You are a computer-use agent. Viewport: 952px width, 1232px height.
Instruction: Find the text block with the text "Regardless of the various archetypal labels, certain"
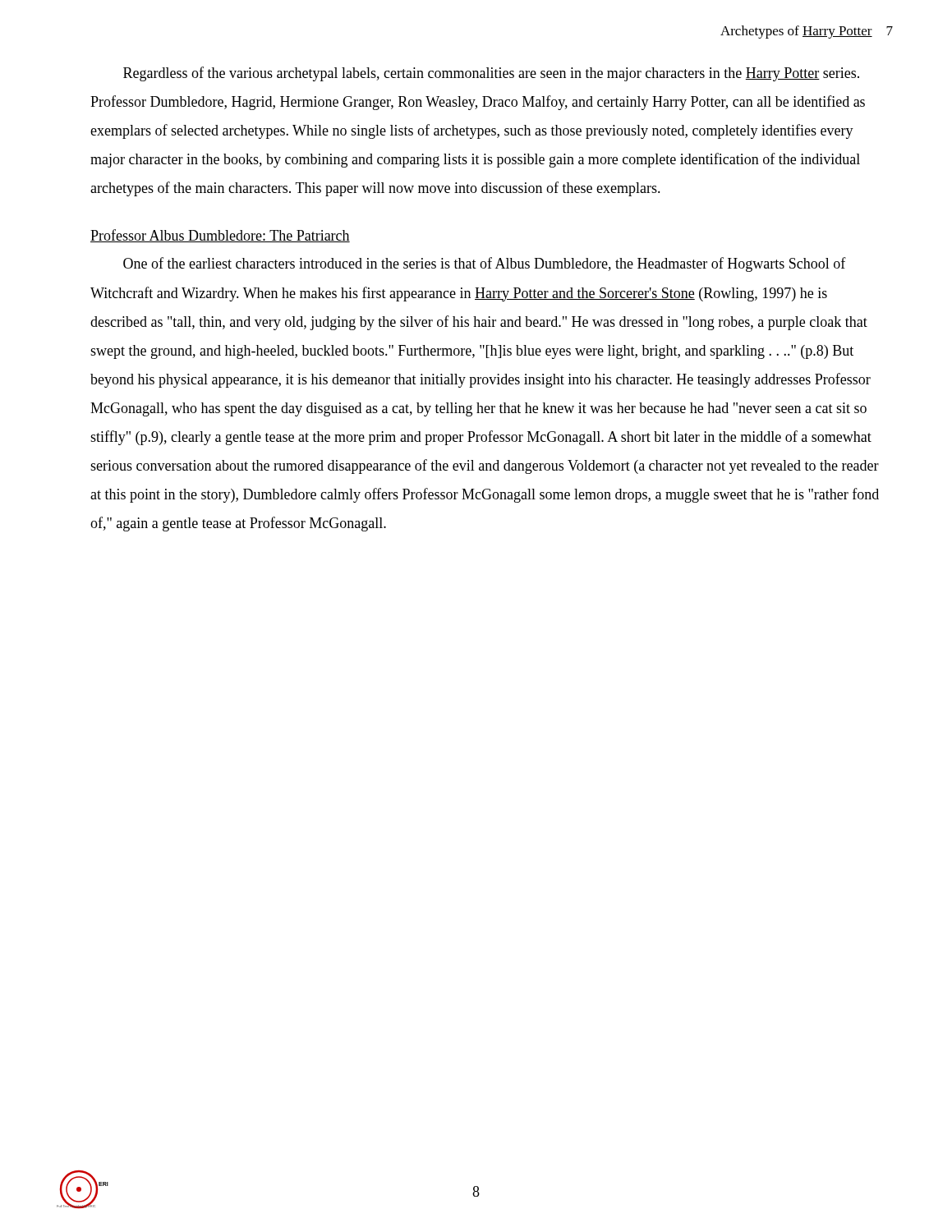(x=478, y=131)
